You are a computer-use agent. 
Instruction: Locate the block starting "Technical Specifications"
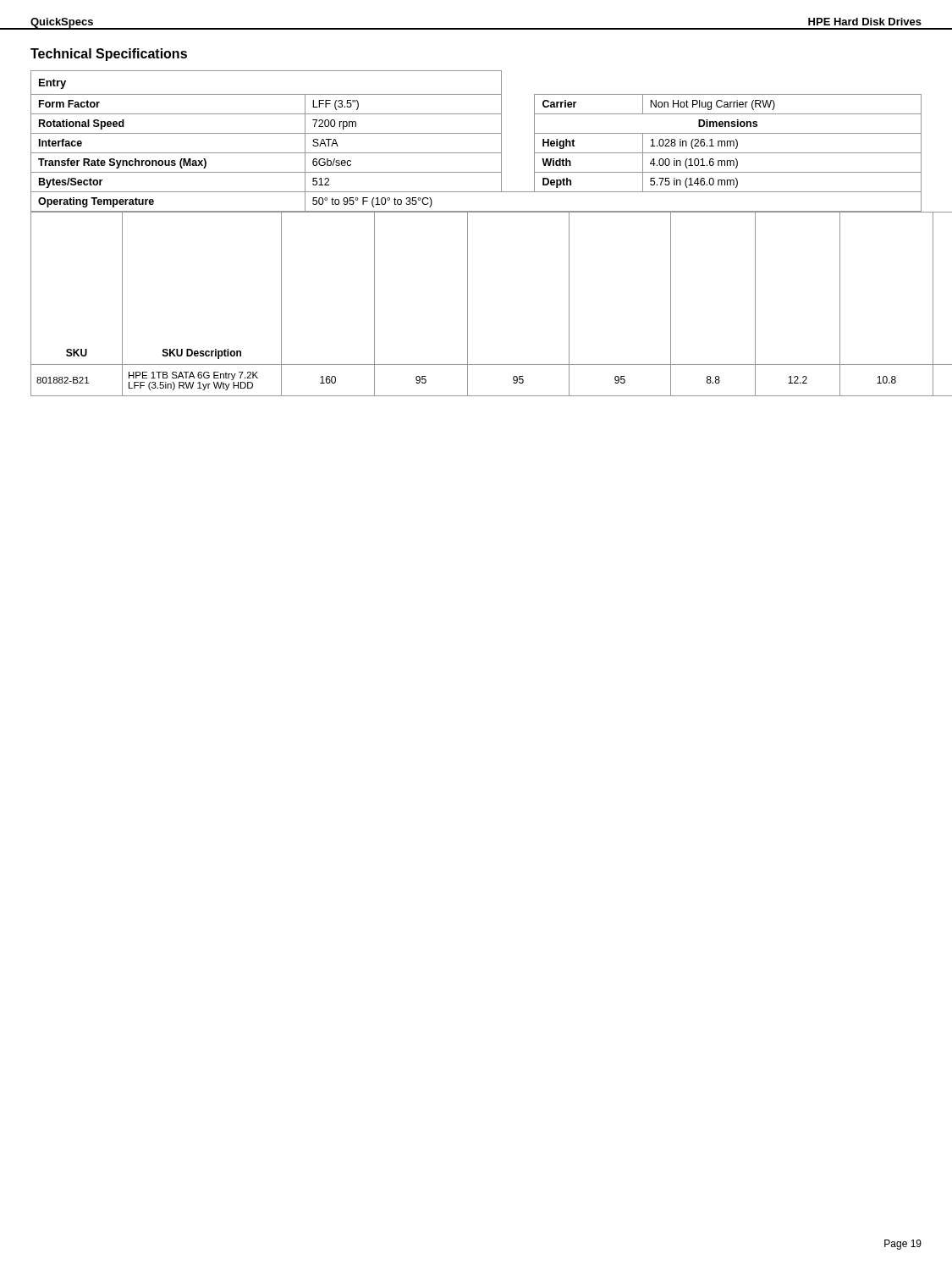(109, 54)
